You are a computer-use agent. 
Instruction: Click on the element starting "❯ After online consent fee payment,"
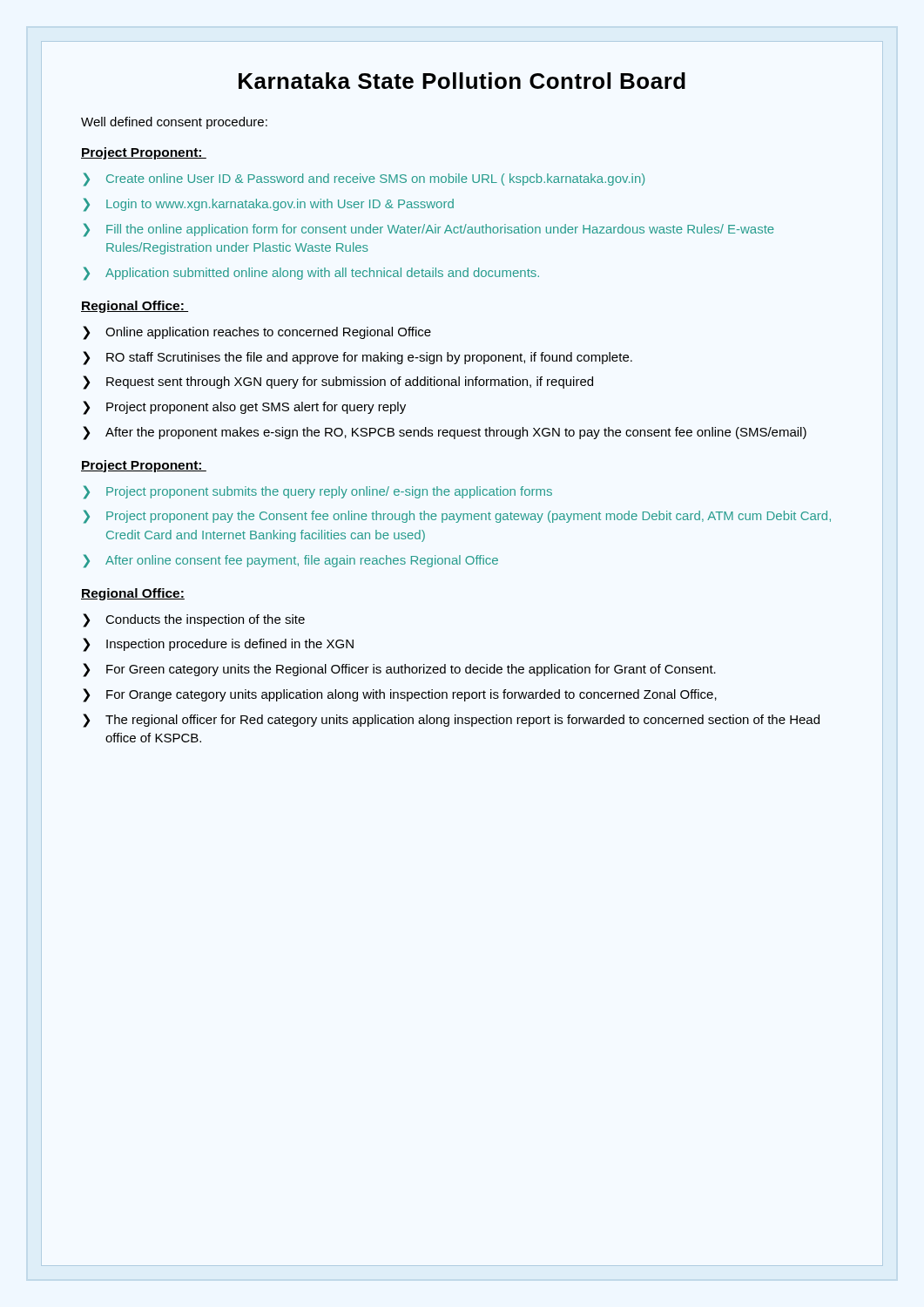[x=462, y=560]
